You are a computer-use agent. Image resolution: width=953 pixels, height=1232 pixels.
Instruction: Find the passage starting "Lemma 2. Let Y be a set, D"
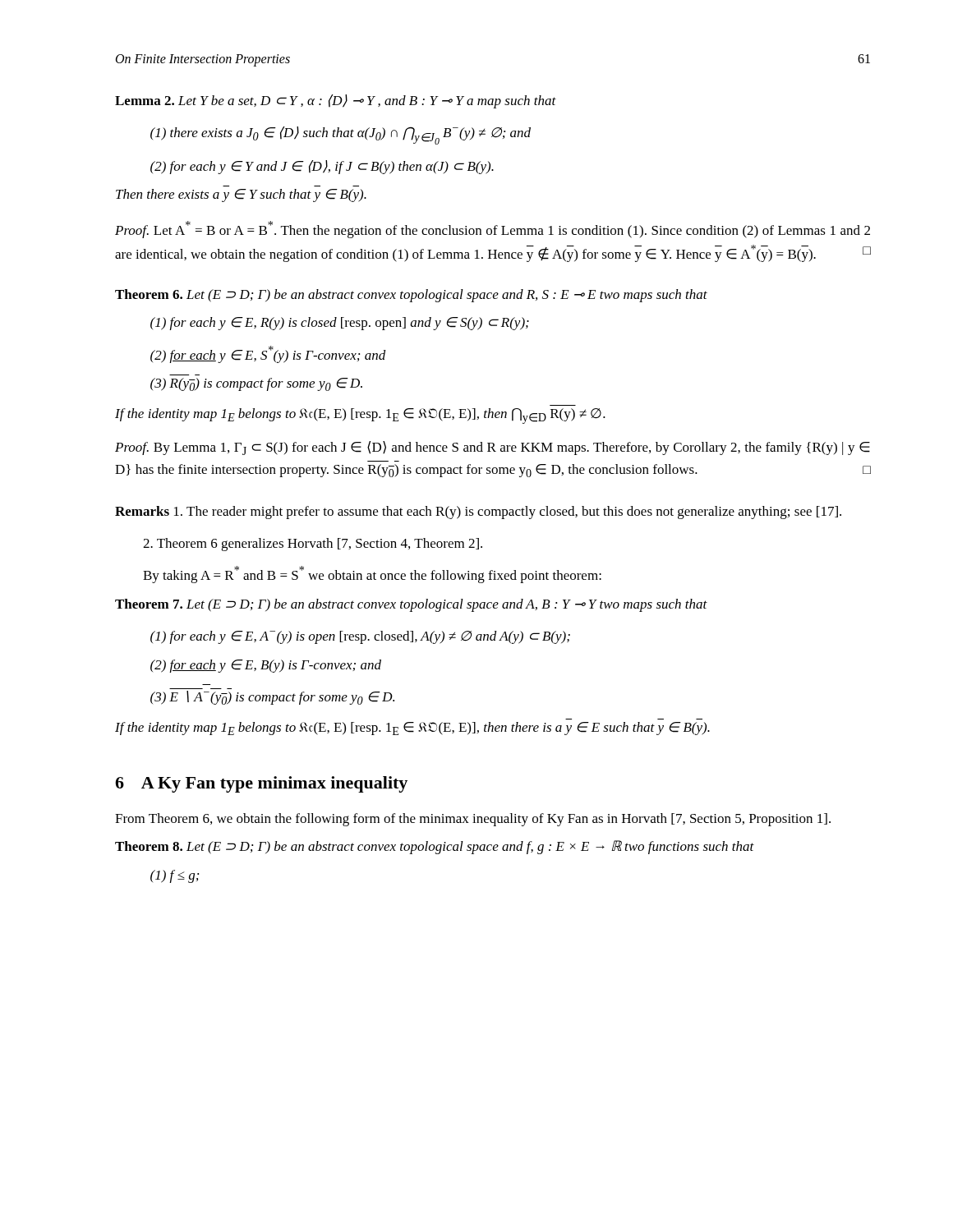(x=493, y=148)
